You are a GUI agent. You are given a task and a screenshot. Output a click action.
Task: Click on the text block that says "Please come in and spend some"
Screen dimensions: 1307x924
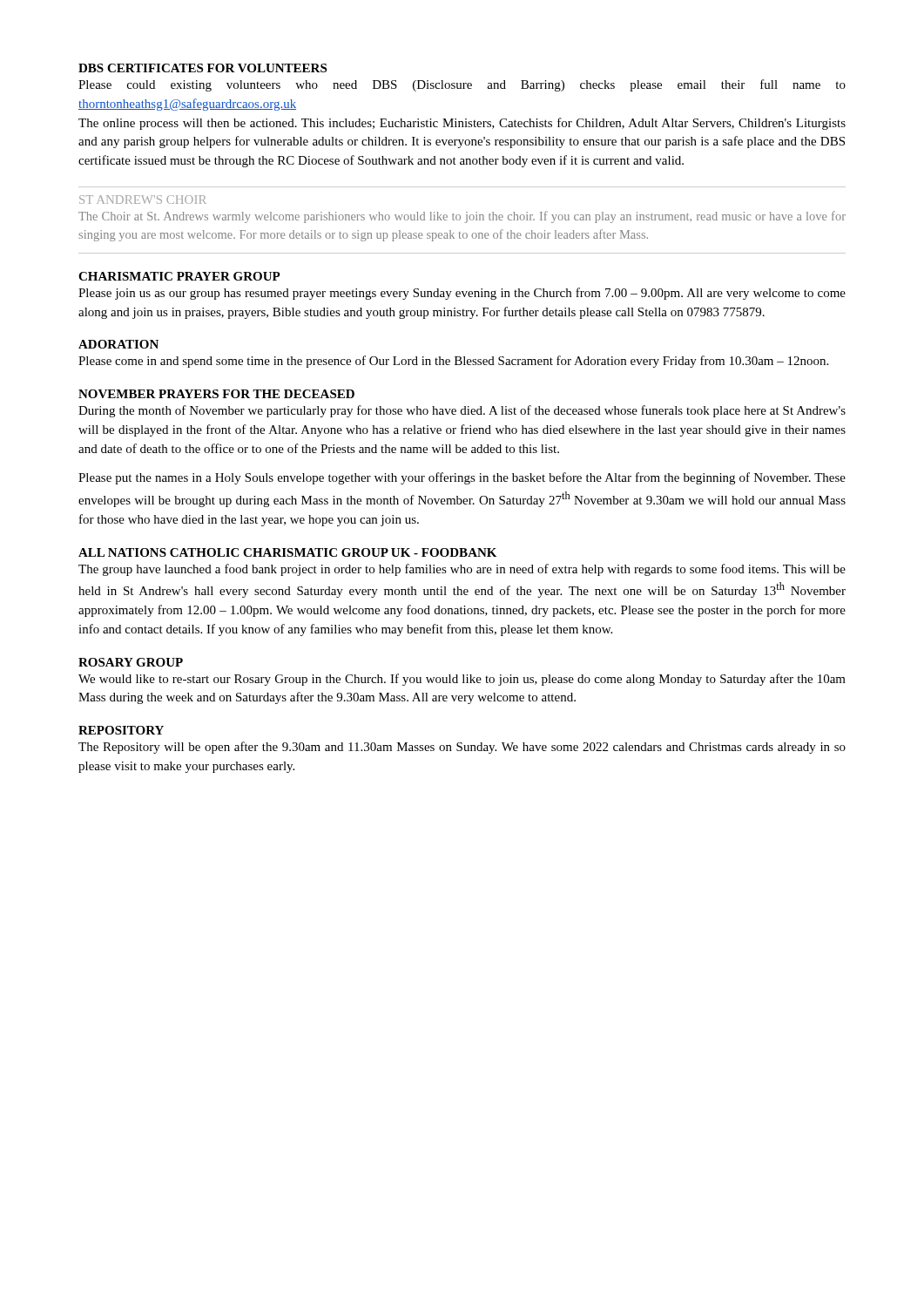coord(462,362)
